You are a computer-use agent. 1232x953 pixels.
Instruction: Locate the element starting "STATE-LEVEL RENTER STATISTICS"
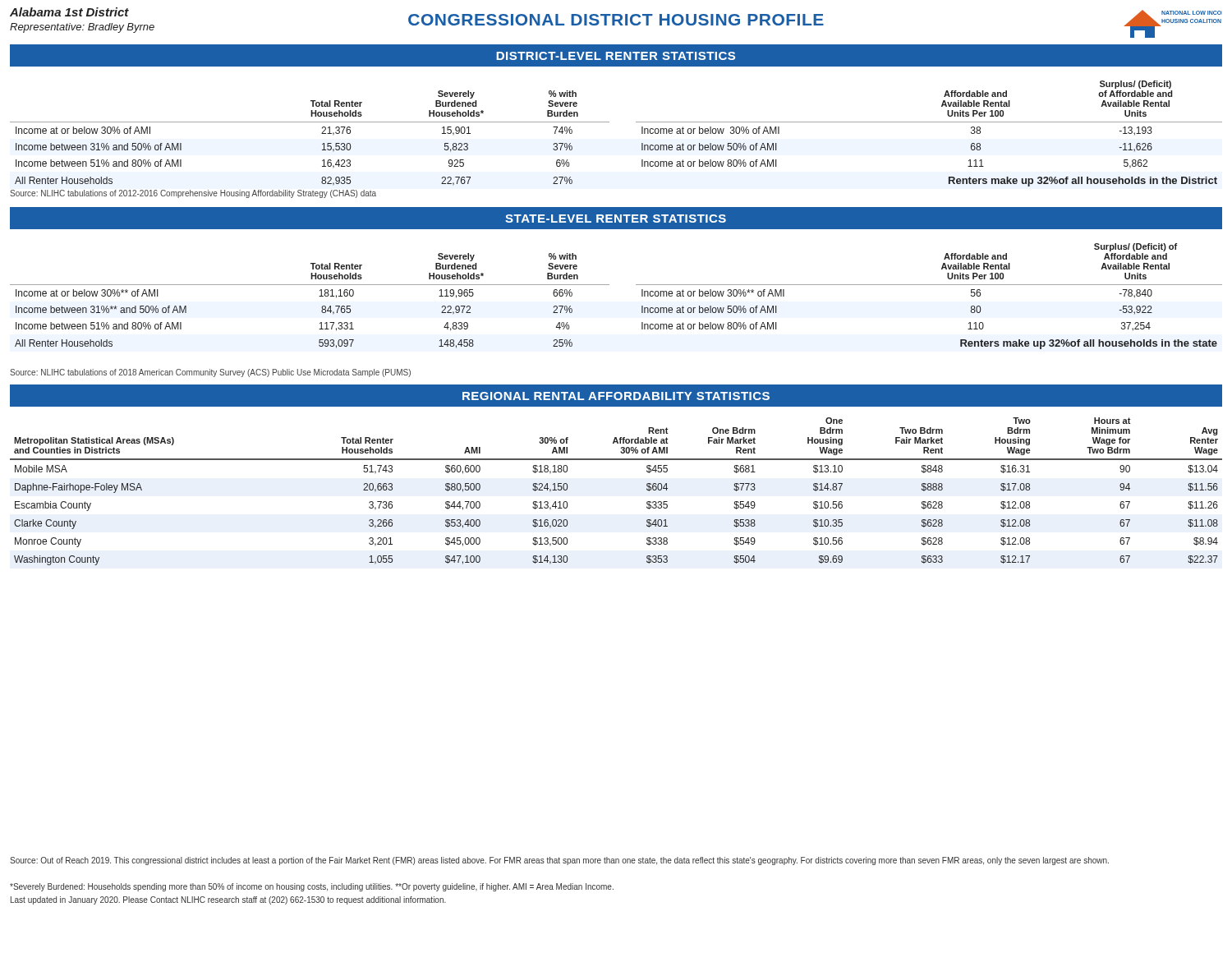coord(616,218)
